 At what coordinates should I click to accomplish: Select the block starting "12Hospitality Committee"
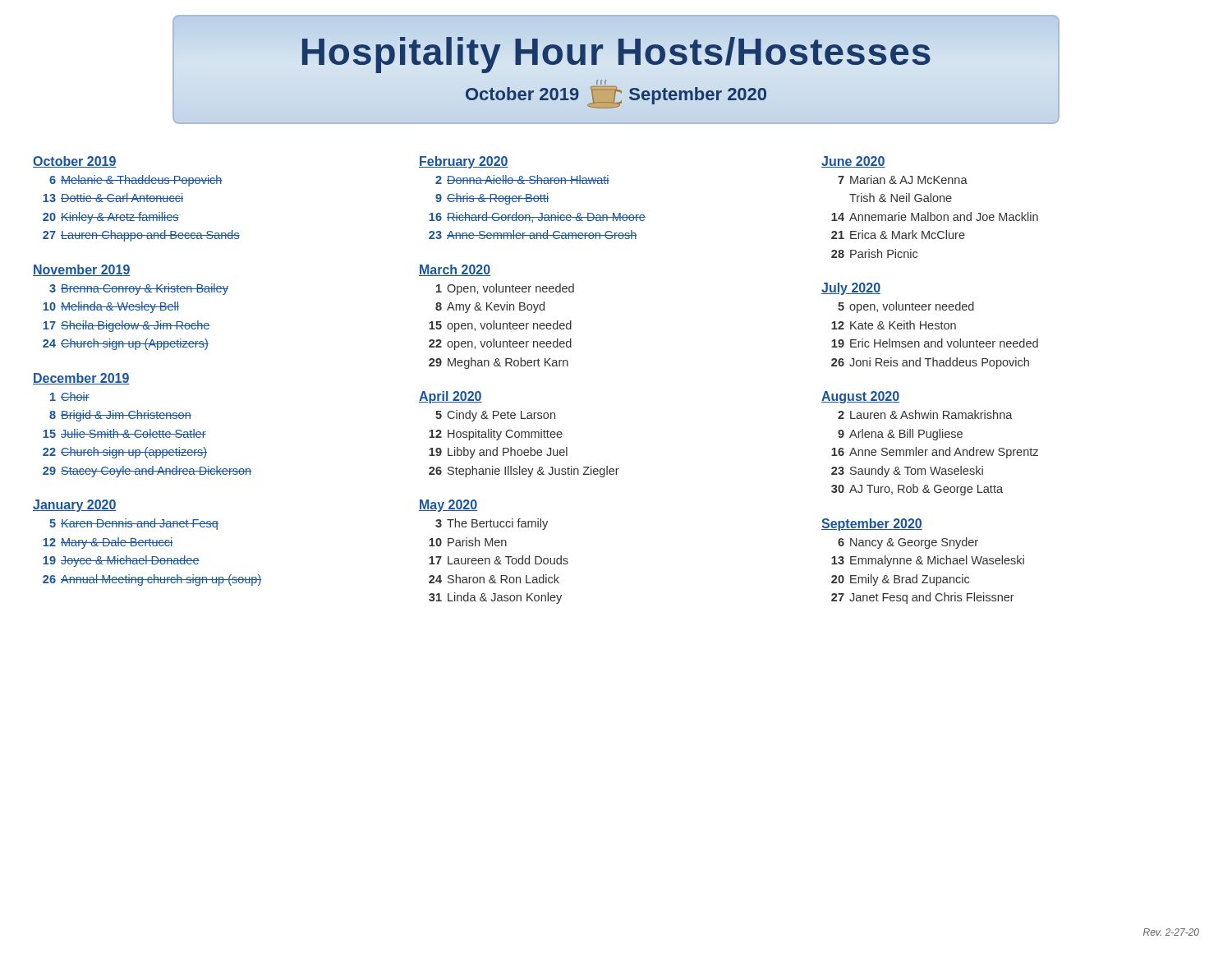pos(496,435)
